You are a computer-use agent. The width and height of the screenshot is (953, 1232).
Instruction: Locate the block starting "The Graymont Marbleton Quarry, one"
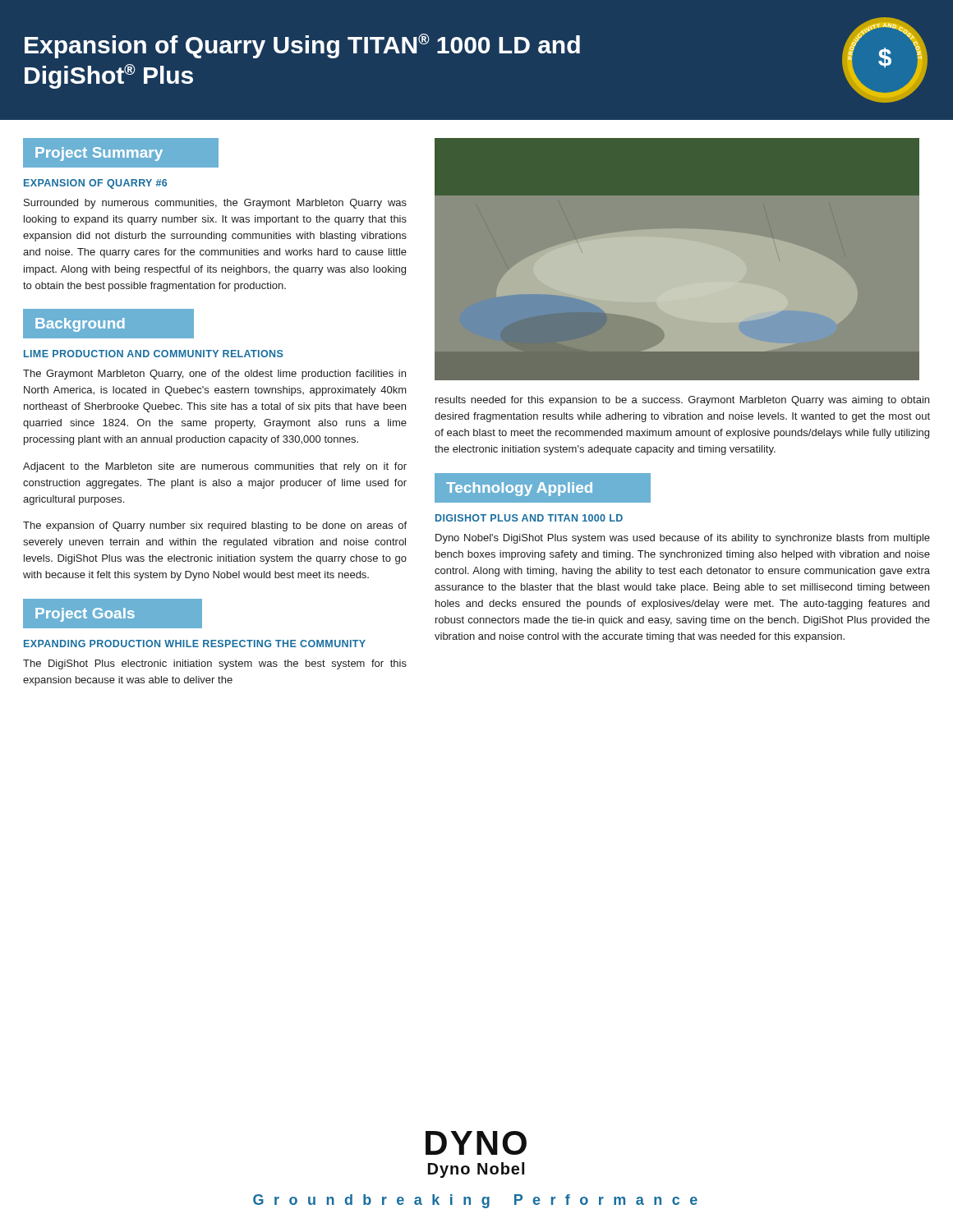coord(215,406)
